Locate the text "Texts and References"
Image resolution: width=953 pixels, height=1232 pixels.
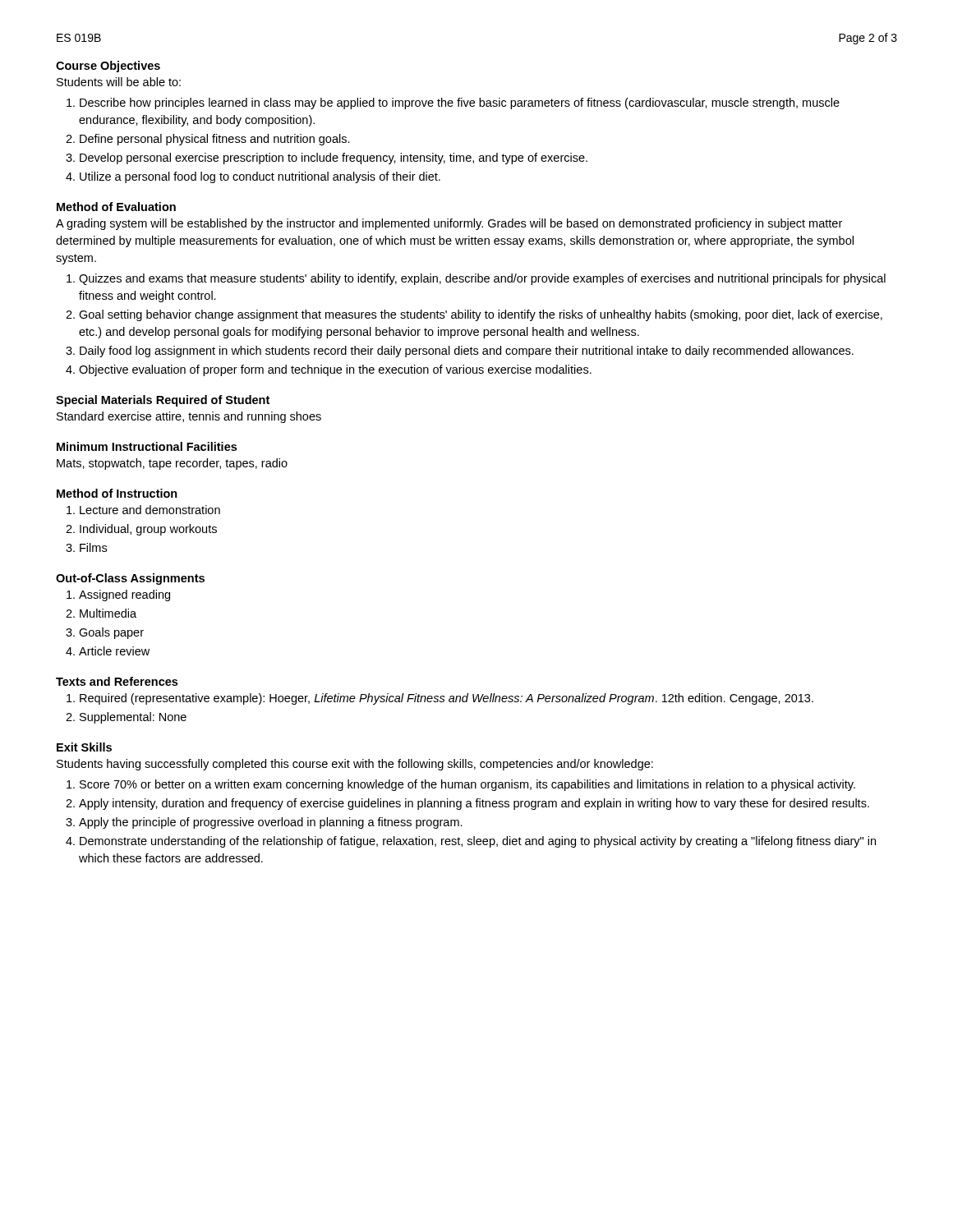click(x=117, y=682)
